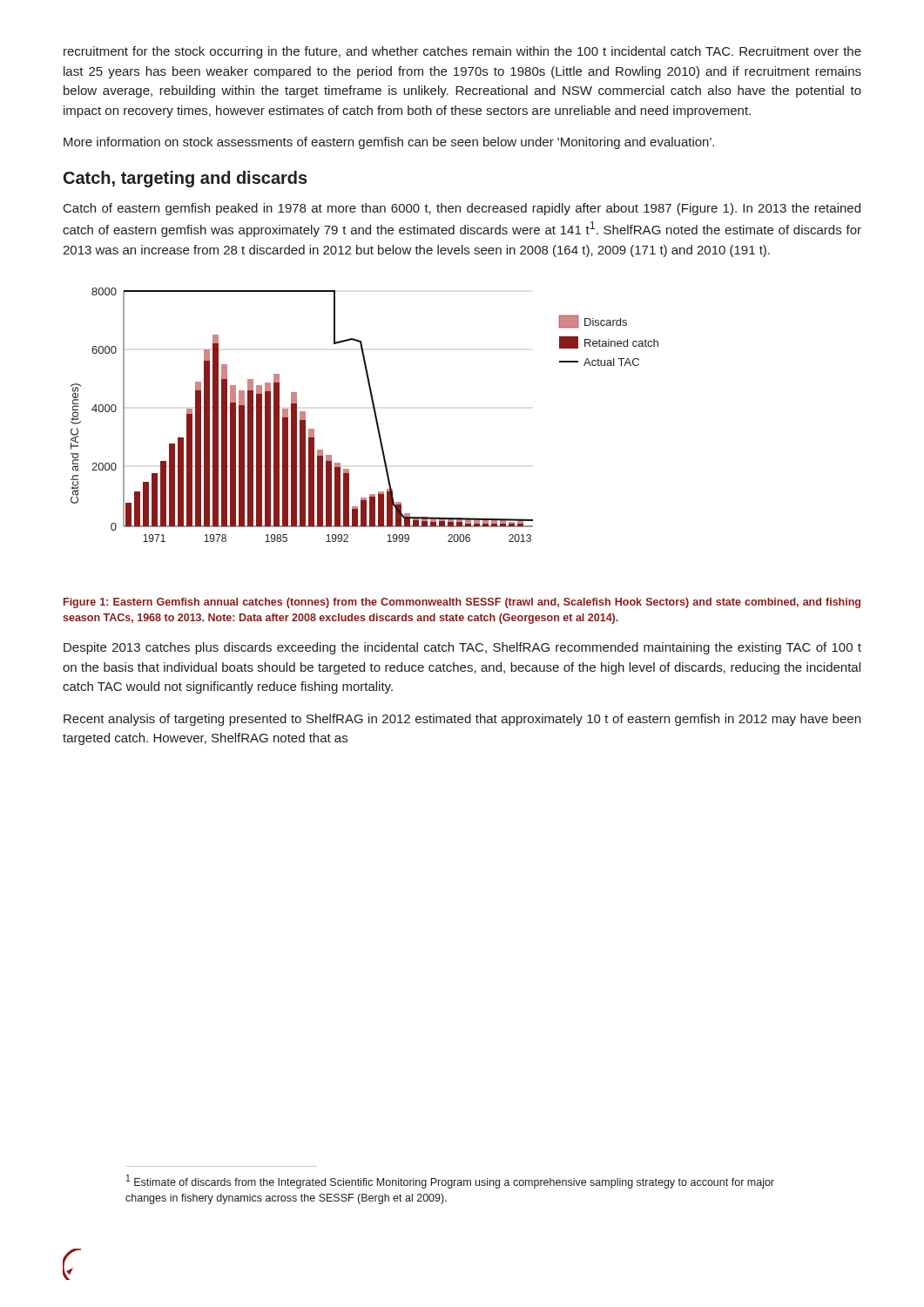
Task: Find the bar chart
Action: pyautogui.click(x=462, y=430)
